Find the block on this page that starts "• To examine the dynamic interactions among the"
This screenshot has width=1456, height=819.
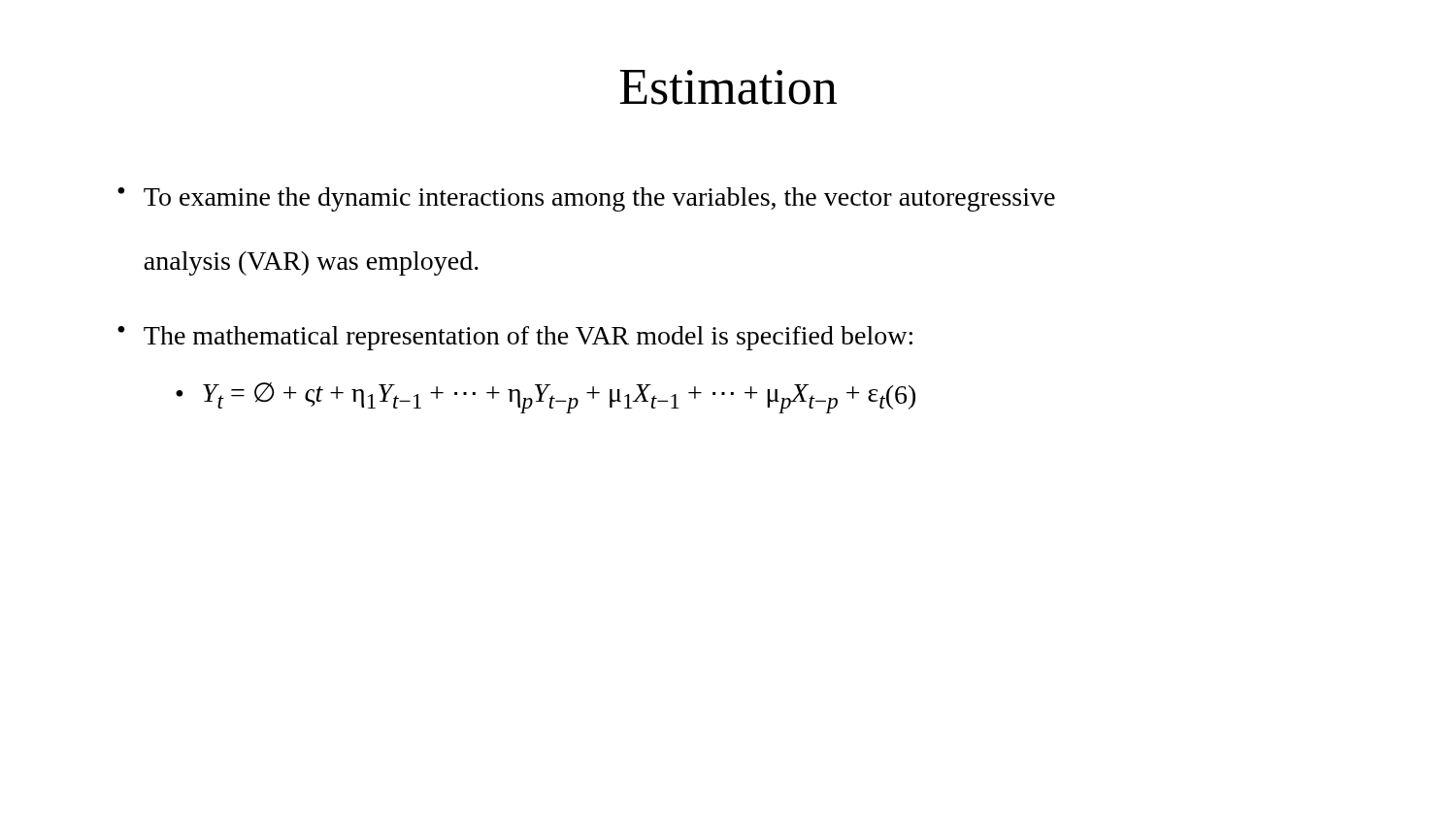pos(586,199)
